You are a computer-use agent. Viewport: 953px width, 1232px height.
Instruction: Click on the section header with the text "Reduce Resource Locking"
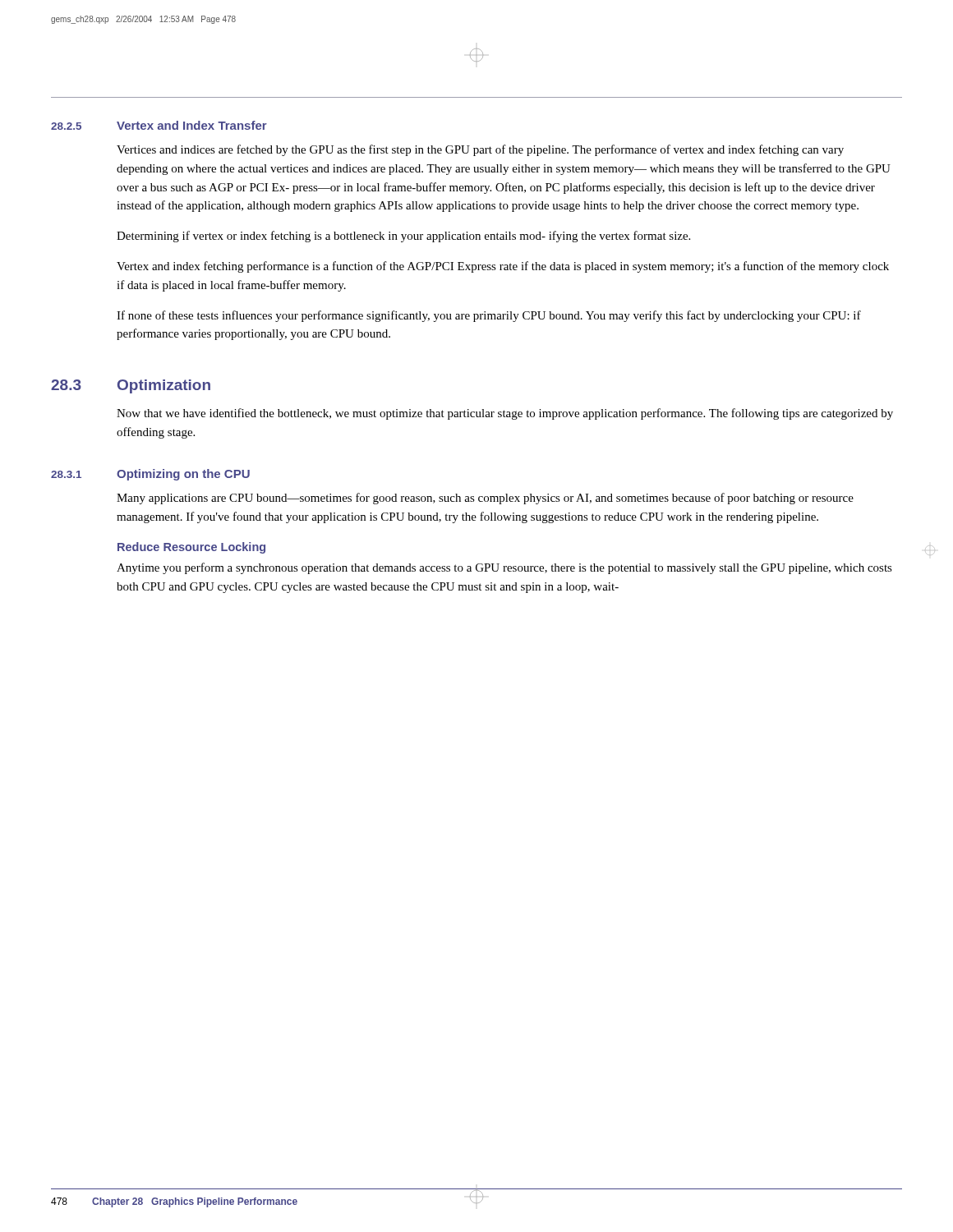(x=191, y=547)
